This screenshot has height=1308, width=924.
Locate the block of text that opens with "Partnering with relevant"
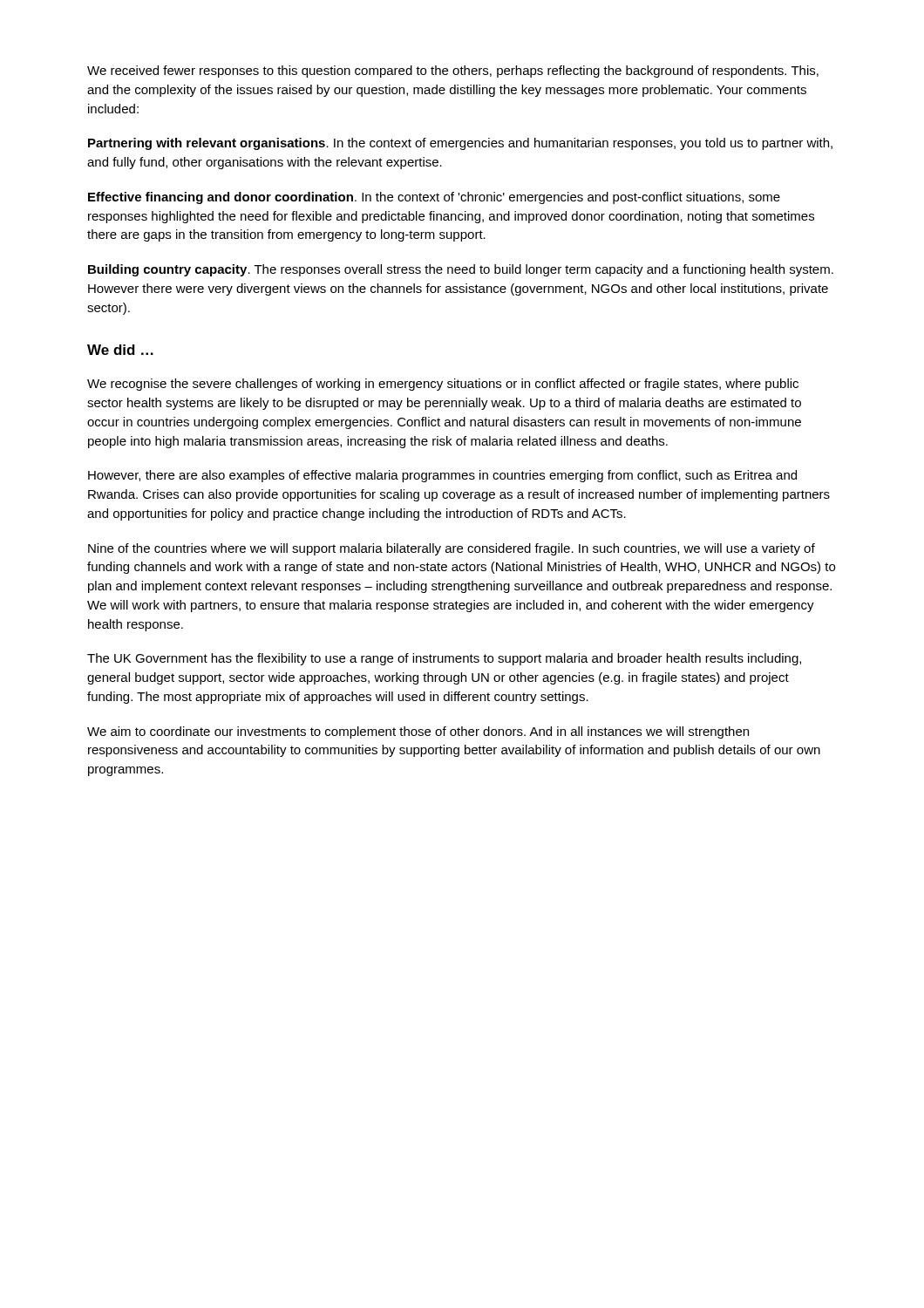click(460, 152)
